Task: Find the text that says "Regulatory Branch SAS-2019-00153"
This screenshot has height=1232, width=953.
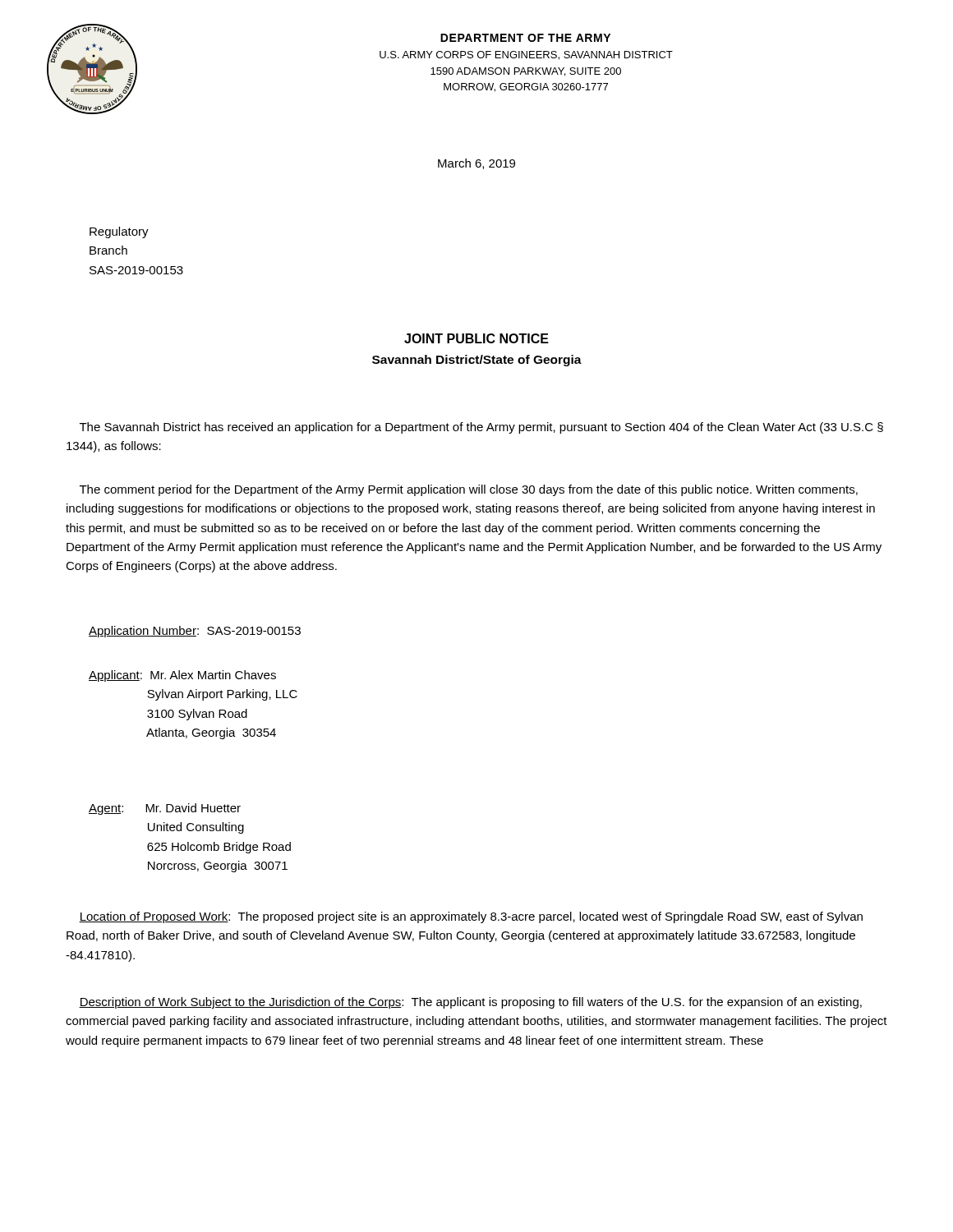Action: tap(136, 250)
